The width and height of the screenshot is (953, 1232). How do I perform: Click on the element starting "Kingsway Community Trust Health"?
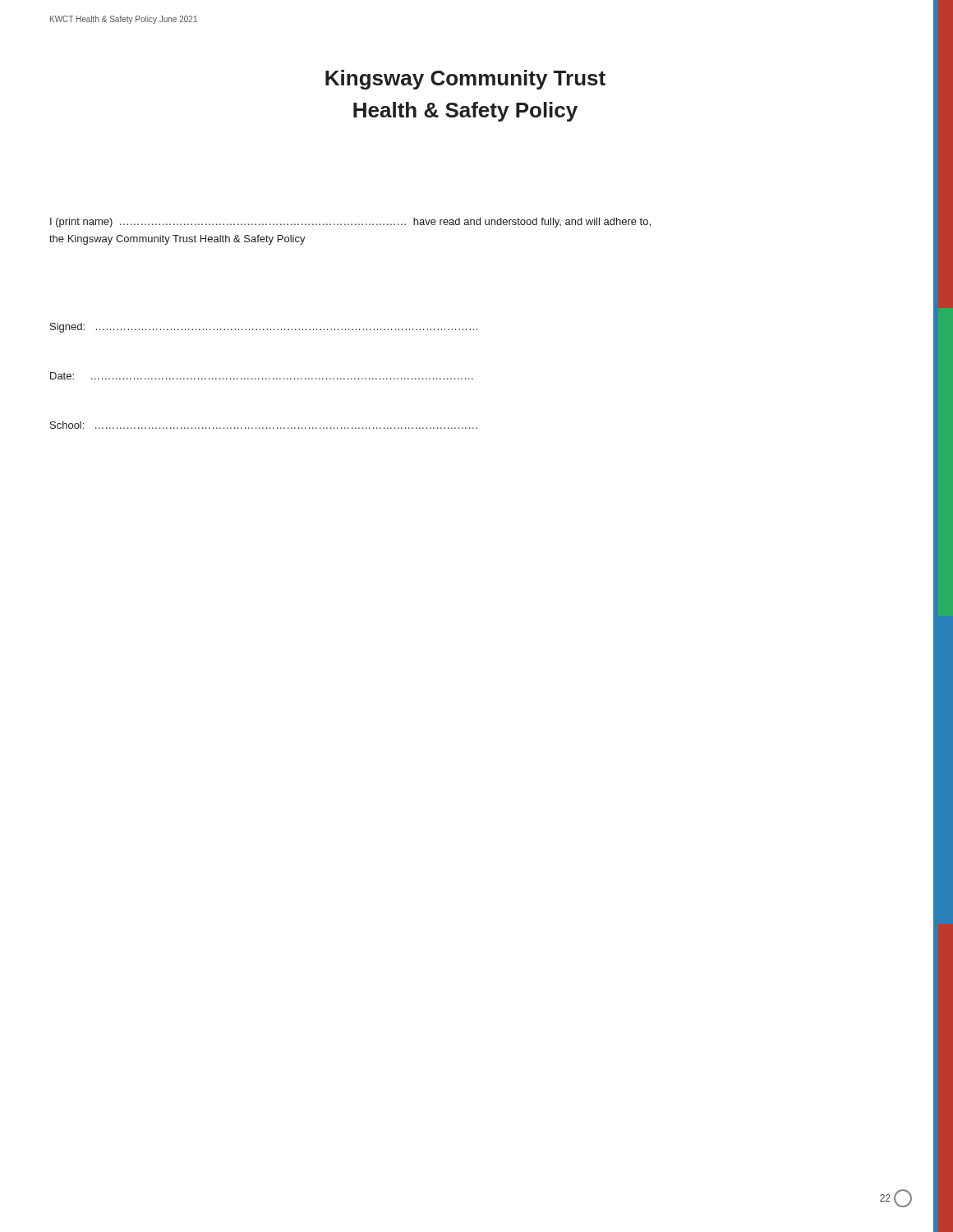tap(465, 94)
